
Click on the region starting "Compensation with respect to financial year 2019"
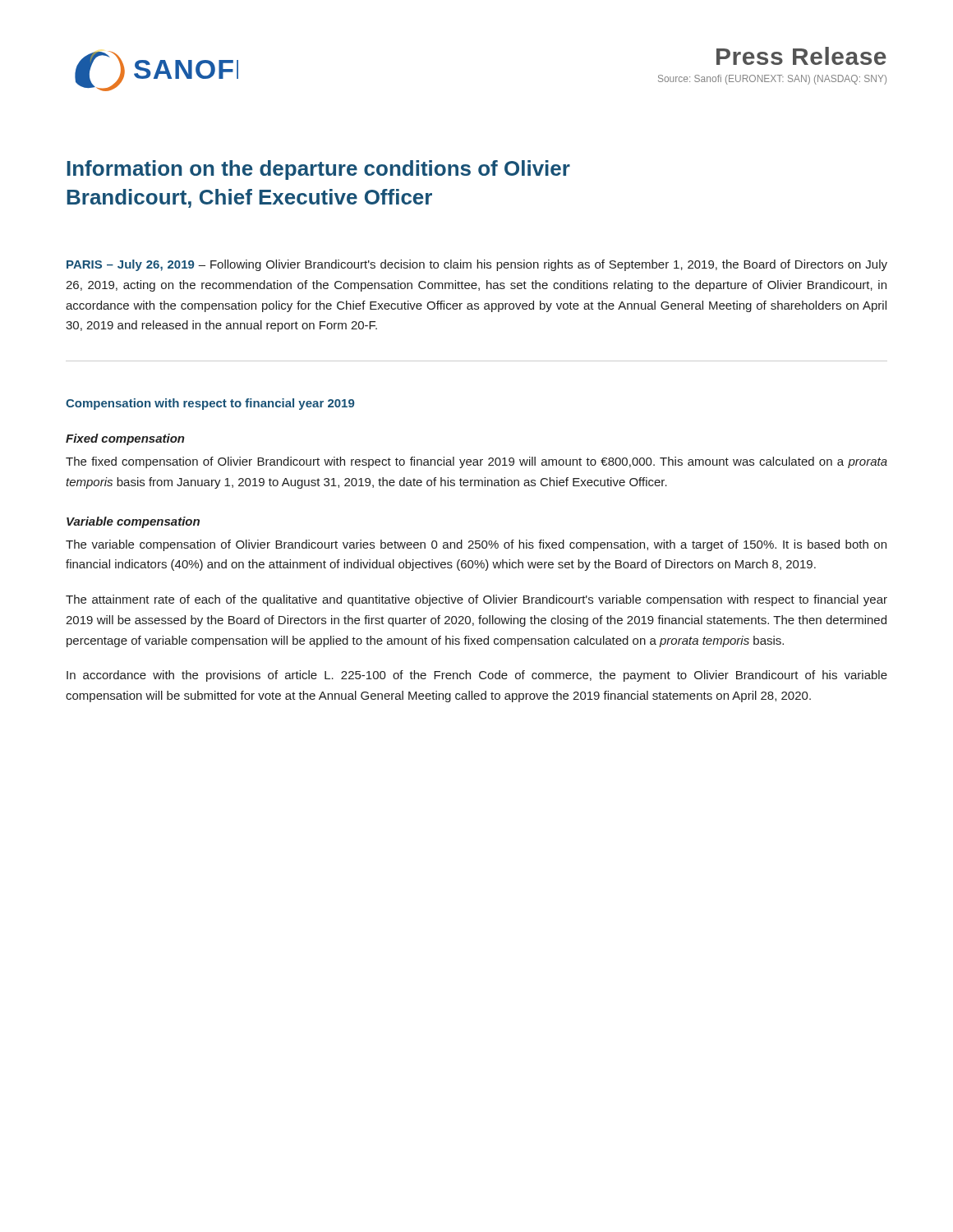pos(210,403)
